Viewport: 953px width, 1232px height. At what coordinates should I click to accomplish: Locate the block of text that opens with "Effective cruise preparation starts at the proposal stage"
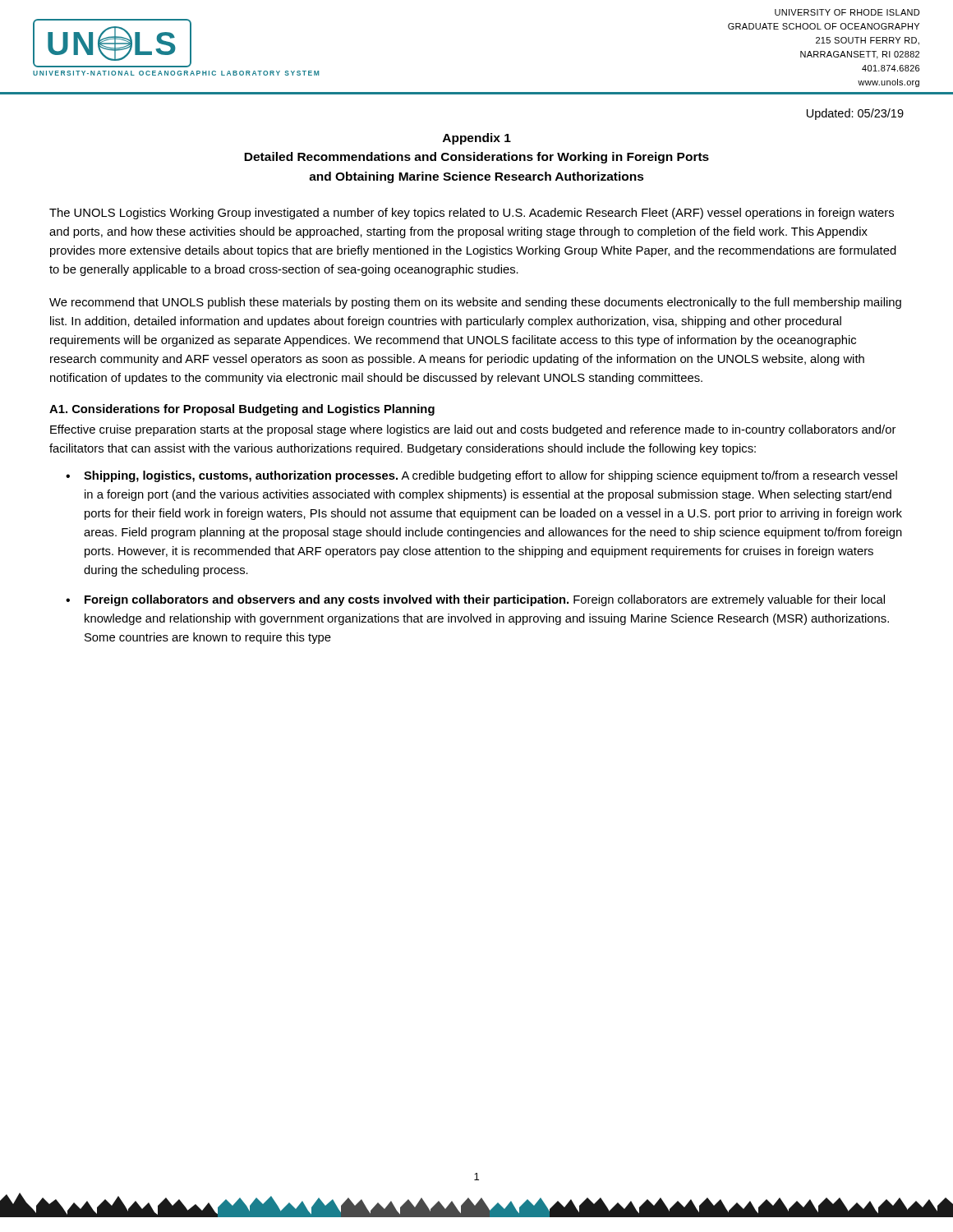click(x=473, y=439)
